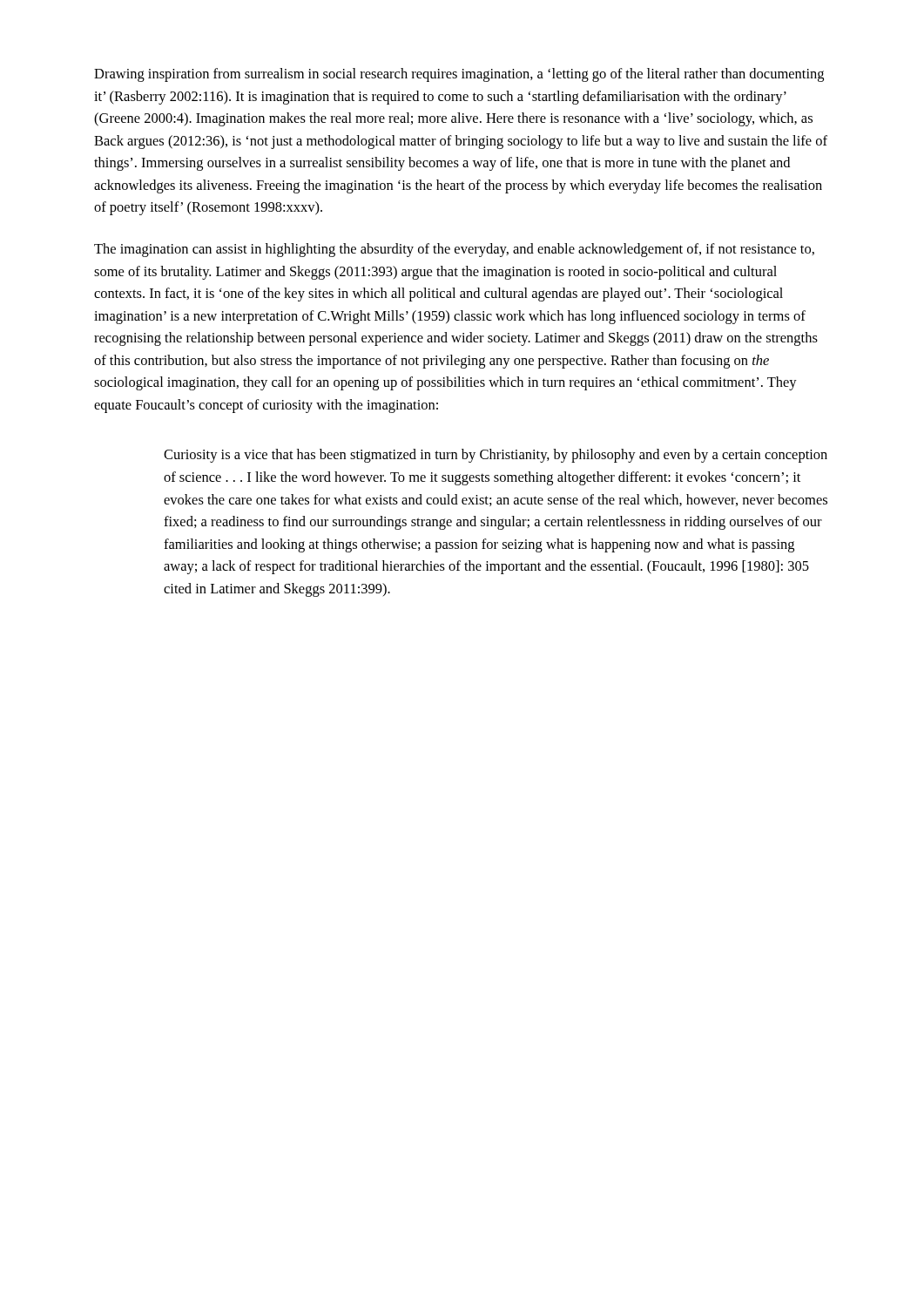Click on the text starting "Drawing inspiration from"
This screenshot has height=1307, width=924.
(x=461, y=140)
